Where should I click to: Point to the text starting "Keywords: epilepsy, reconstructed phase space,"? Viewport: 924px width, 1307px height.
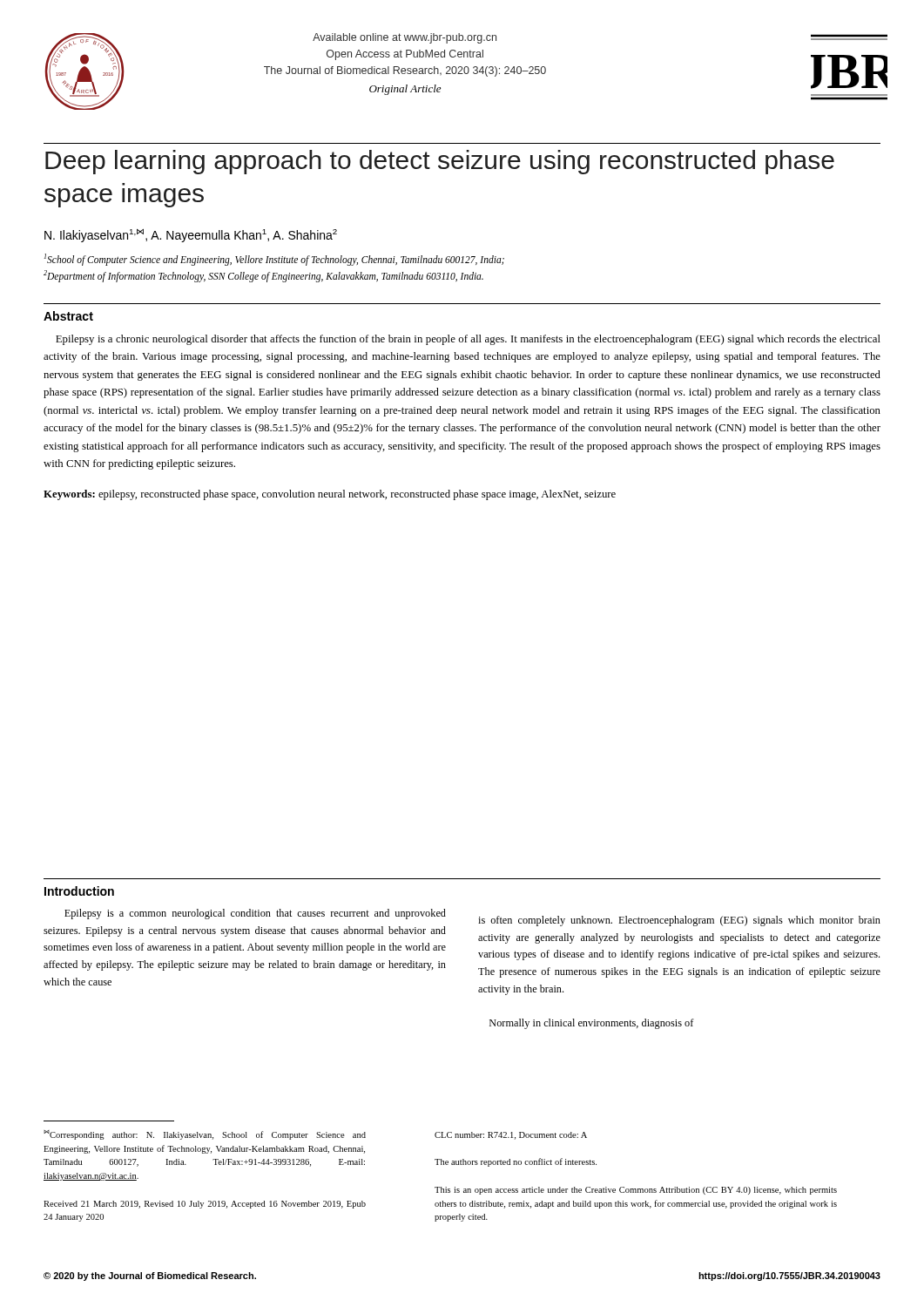[x=330, y=494]
